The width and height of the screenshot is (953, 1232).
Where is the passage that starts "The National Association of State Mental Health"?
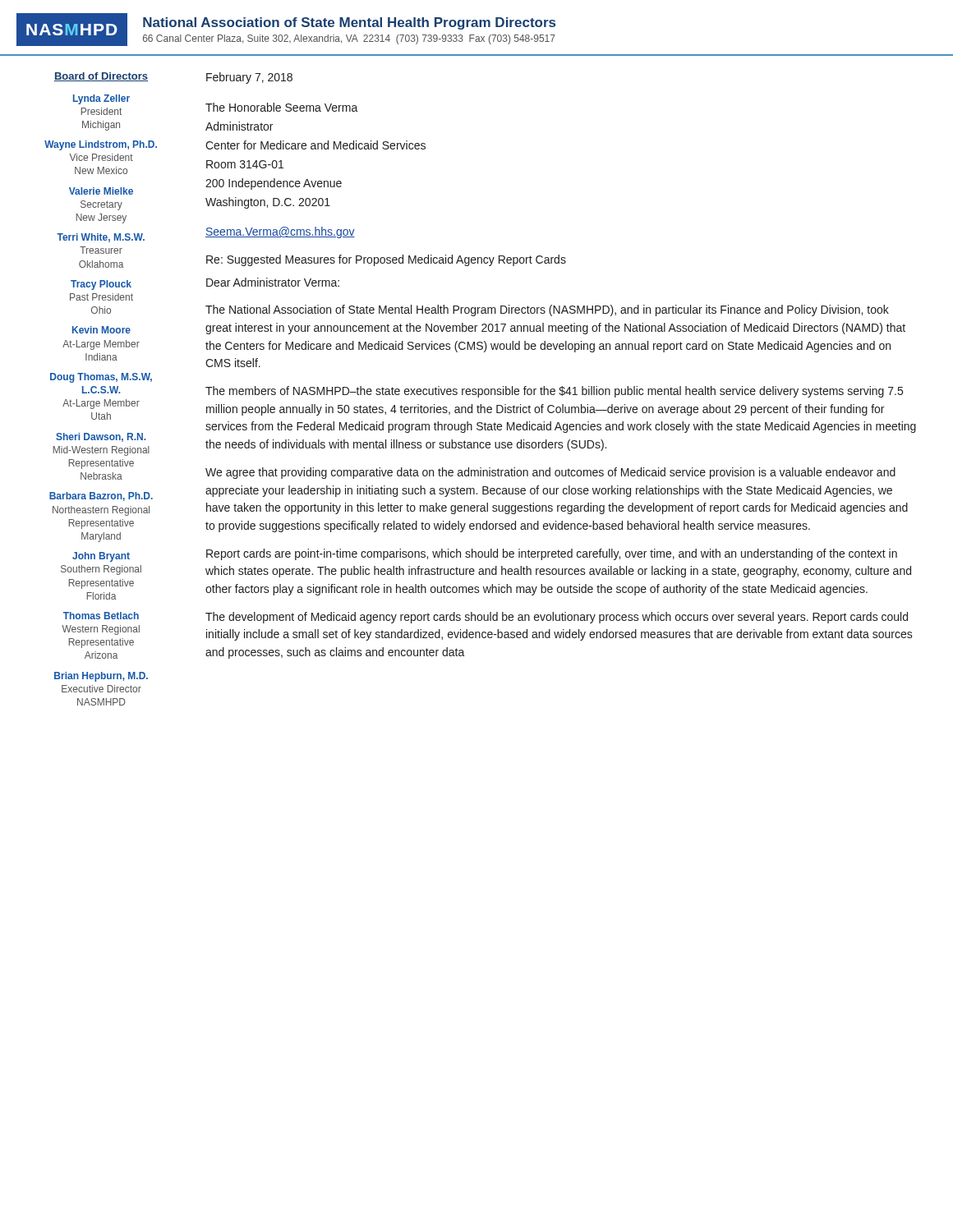[555, 337]
